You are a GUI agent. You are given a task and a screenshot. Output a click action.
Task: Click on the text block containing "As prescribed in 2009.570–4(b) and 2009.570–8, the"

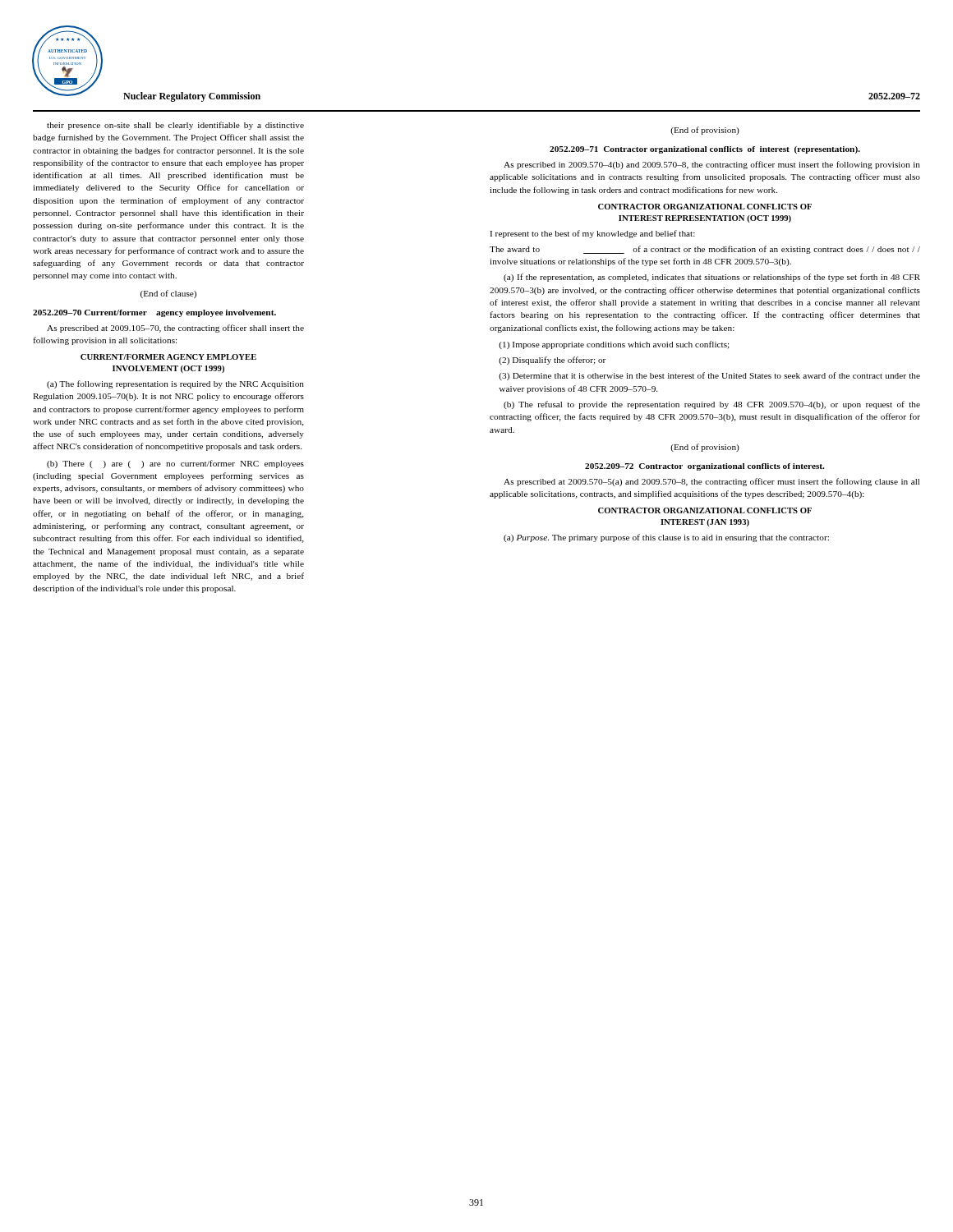pyautogui.click(x=705, y=177)
